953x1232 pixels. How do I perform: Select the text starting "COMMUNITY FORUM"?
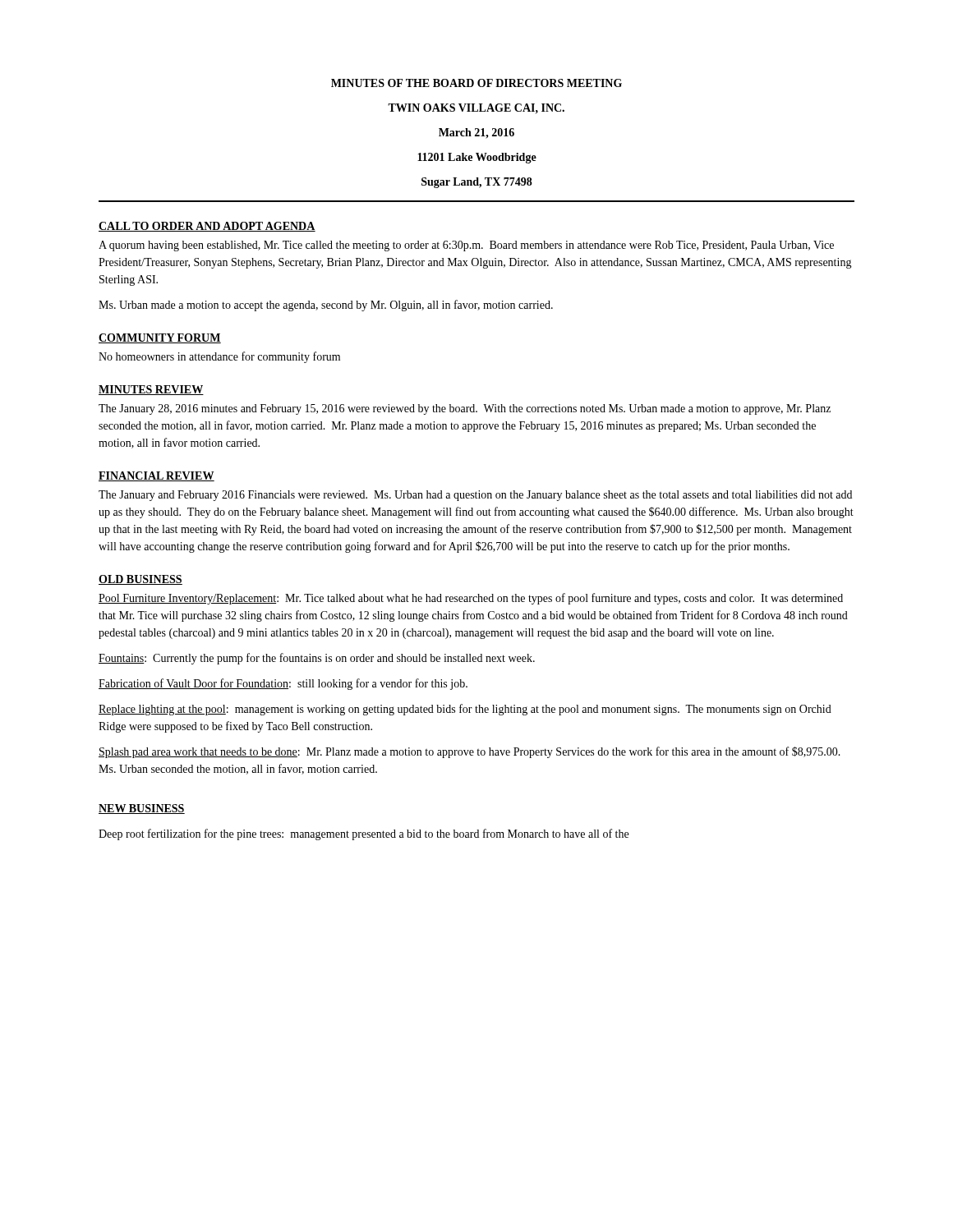coord(160,338)
